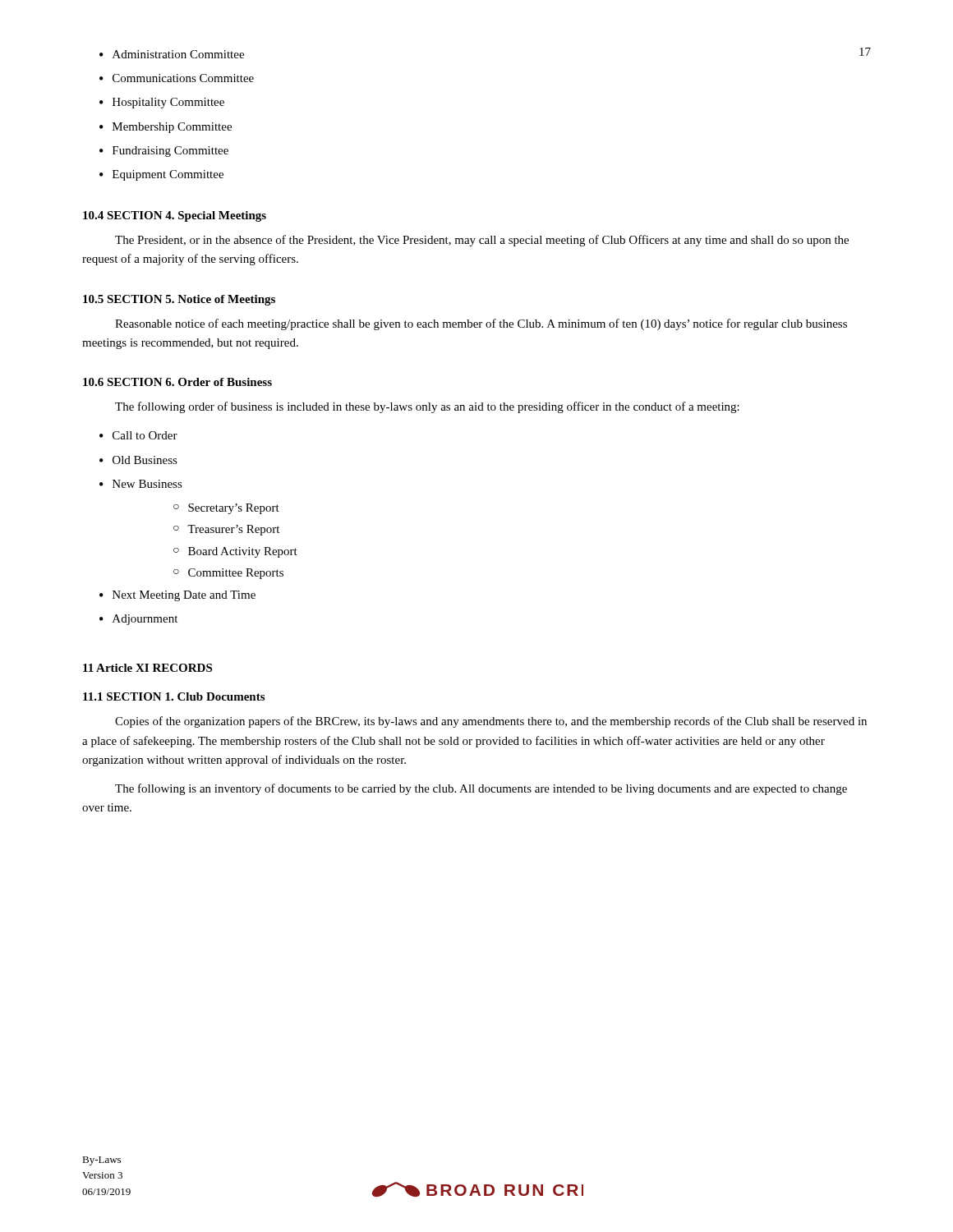Find the text block starting "○ Board Activity Report"
953x1232 pixels.
point(235,551)
